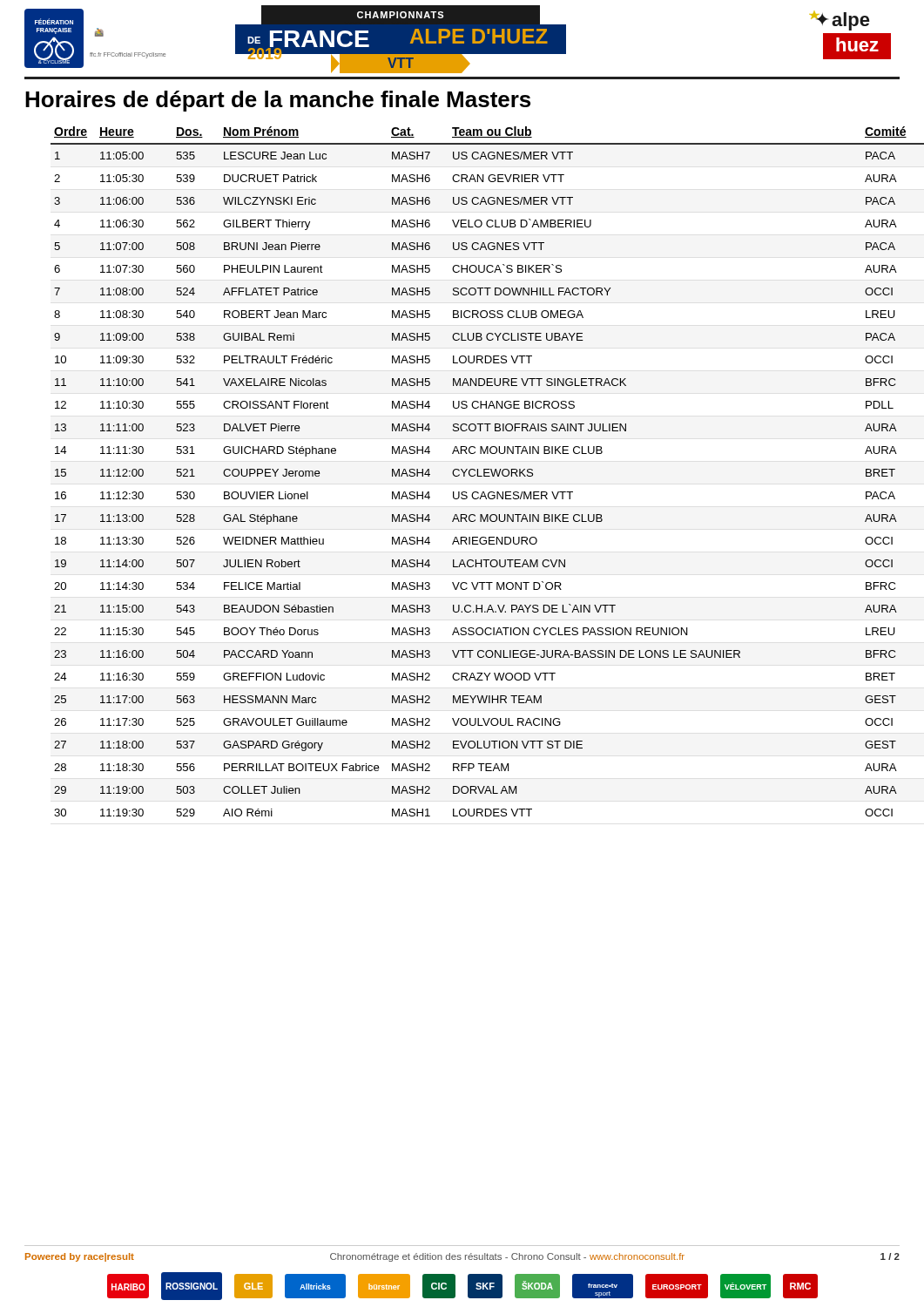Find "Horaires de départ de la manche finale Masters" on this page
The width and height of the screenshot is (924, 1307).
coord(278,99)
